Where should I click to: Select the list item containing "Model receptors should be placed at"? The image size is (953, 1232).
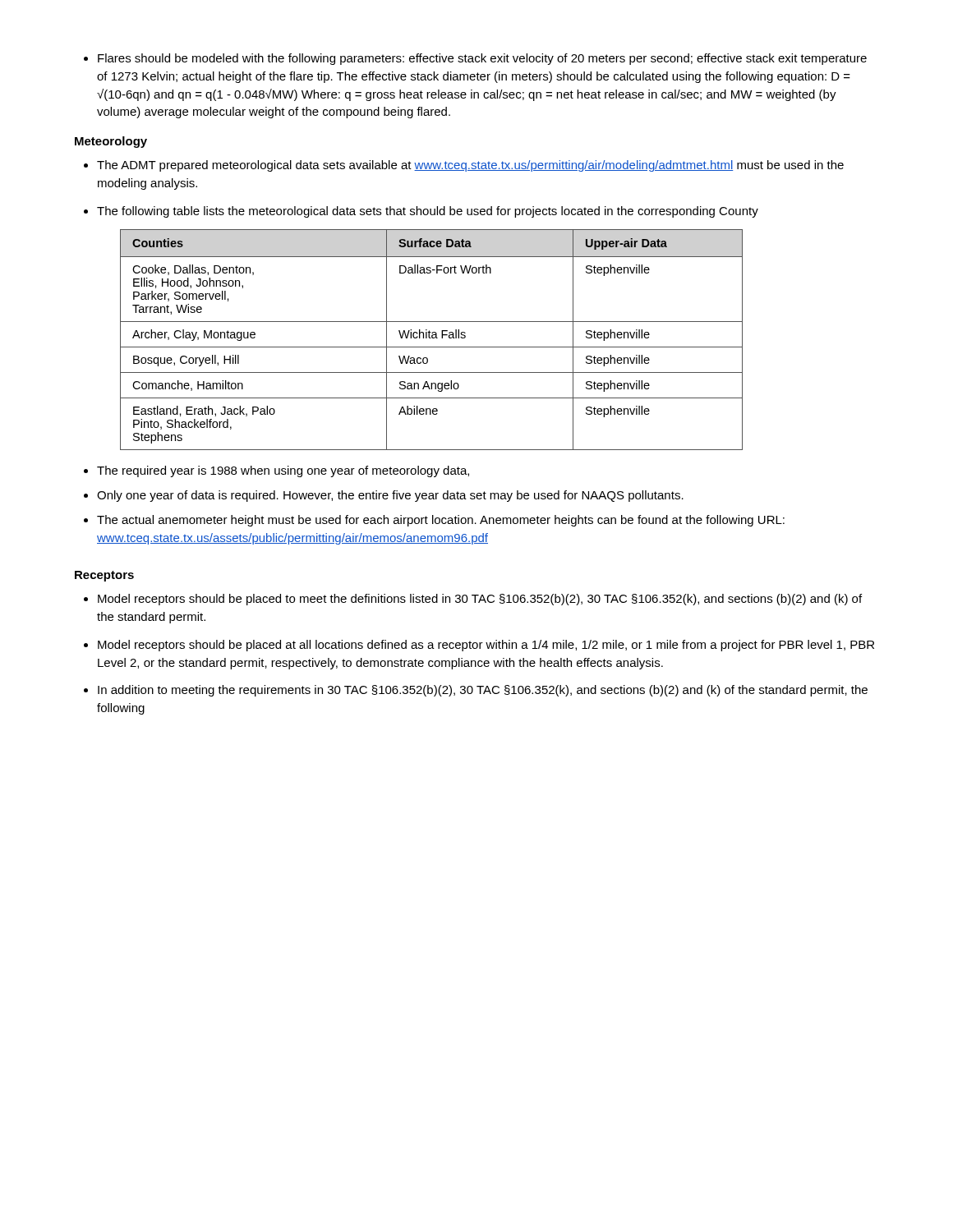click(476, 653)
